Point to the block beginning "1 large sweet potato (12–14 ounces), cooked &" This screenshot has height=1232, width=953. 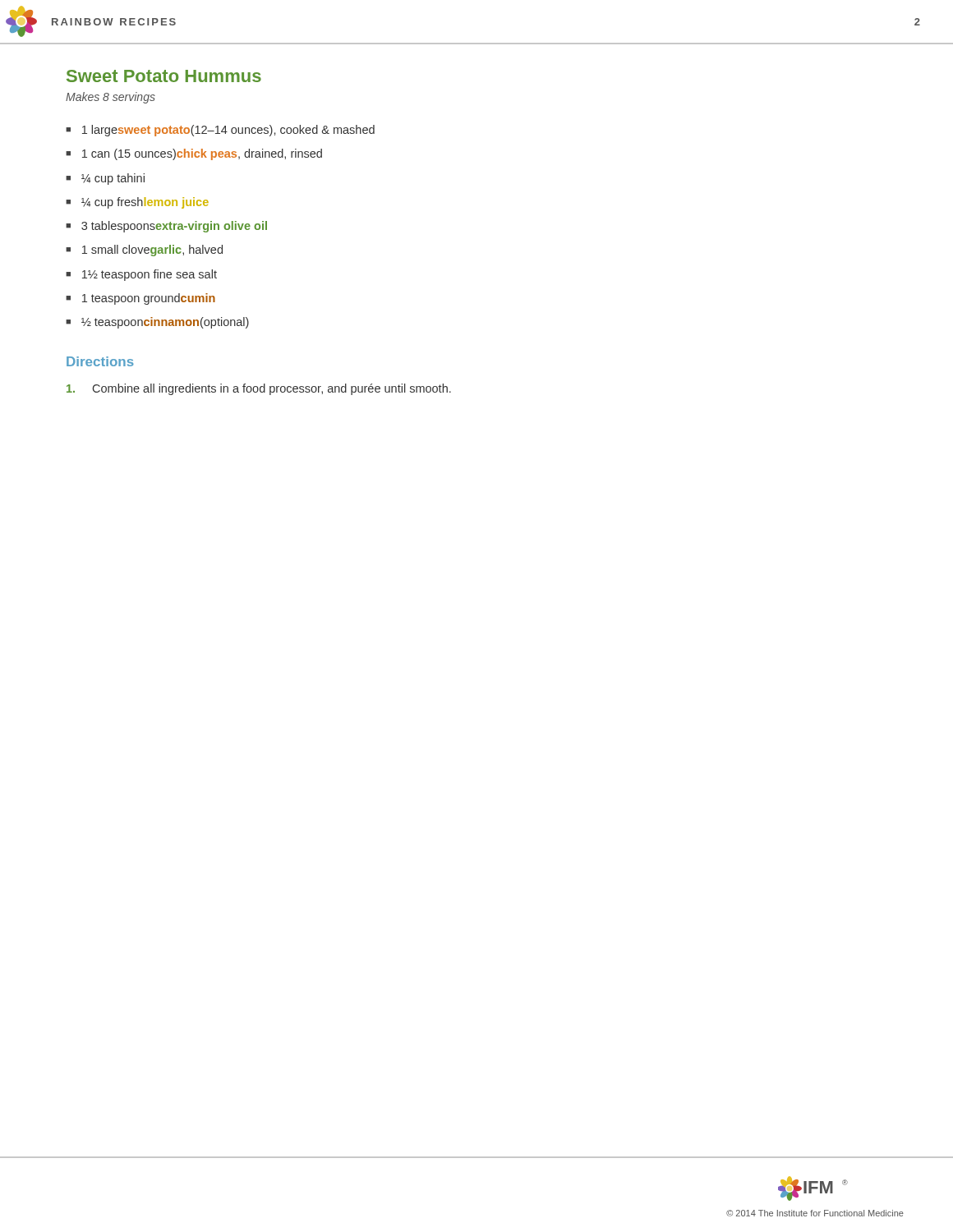click(220, 131)
